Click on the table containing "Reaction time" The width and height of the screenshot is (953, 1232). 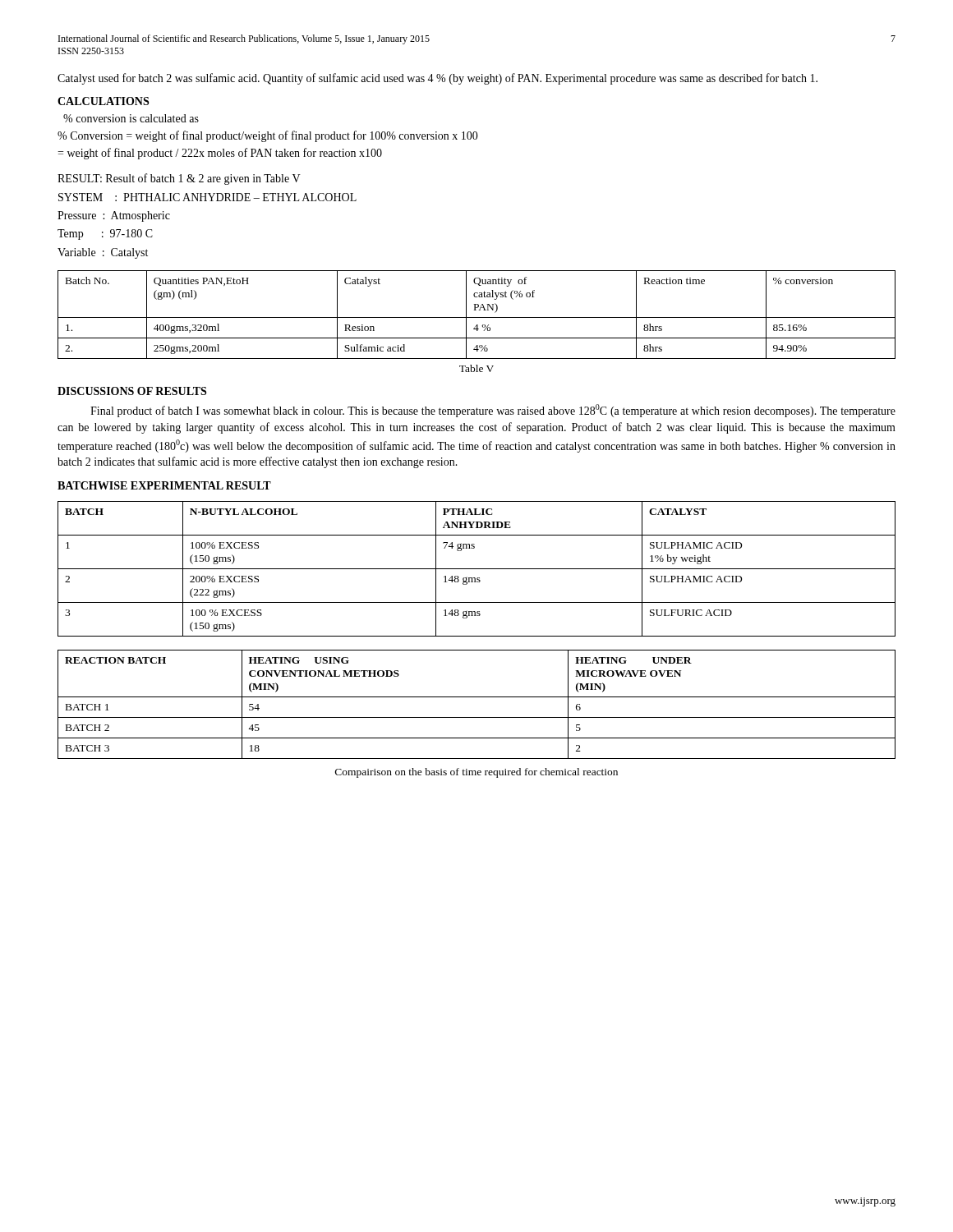[476, 315]
